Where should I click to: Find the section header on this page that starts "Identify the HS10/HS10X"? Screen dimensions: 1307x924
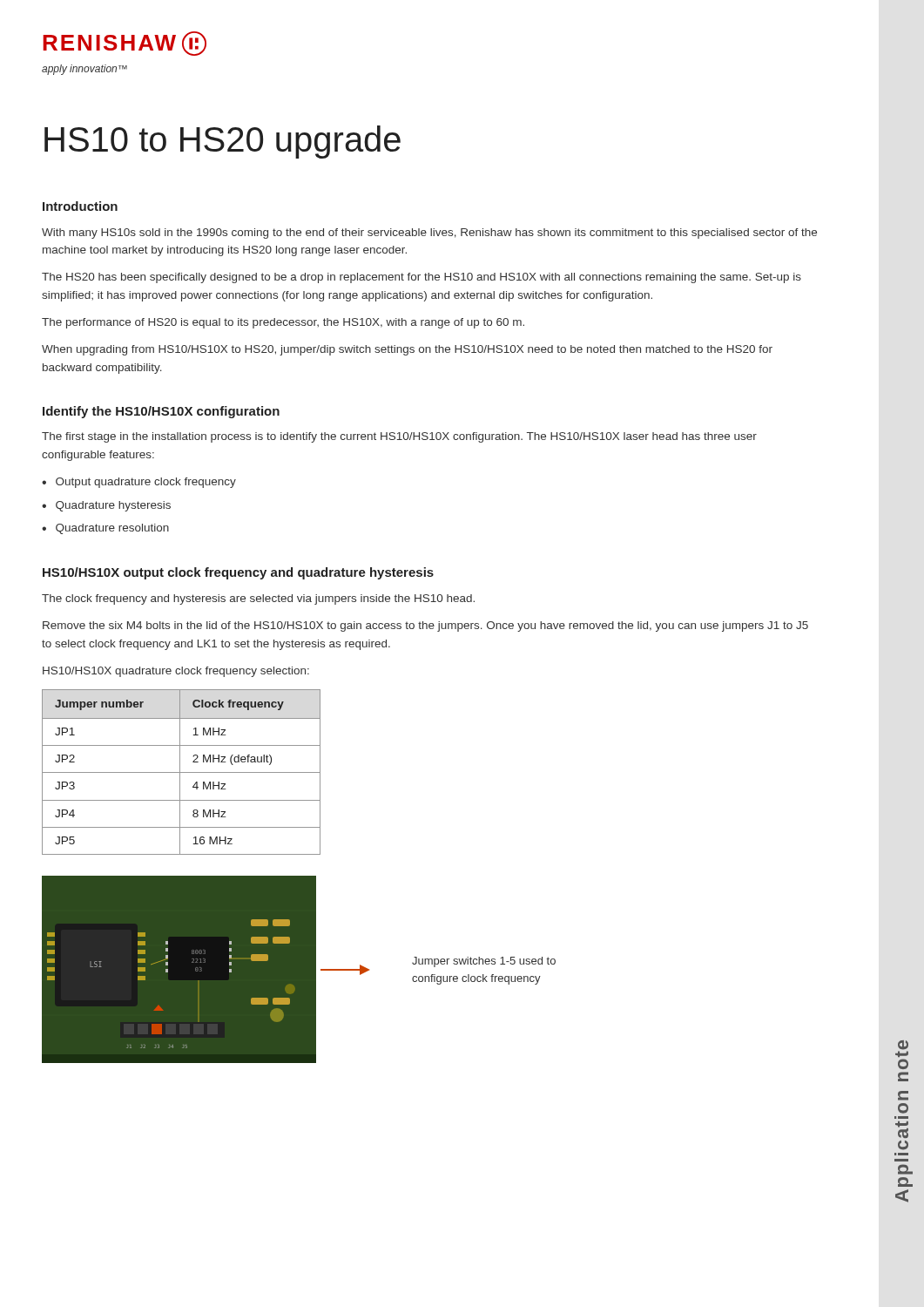[161, 411]
